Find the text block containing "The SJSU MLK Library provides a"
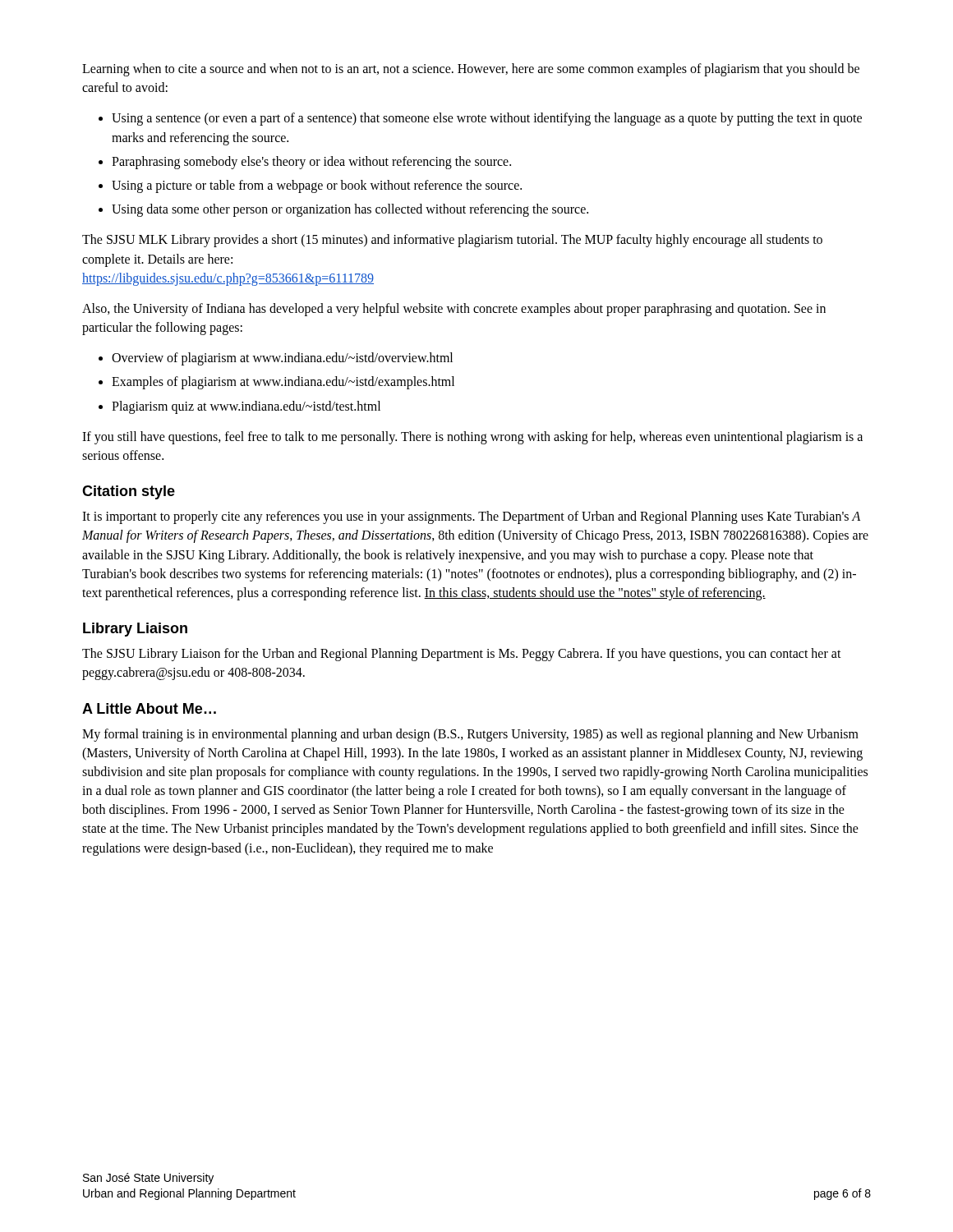This screenshot has height=1232, width=953. (452, 241)
